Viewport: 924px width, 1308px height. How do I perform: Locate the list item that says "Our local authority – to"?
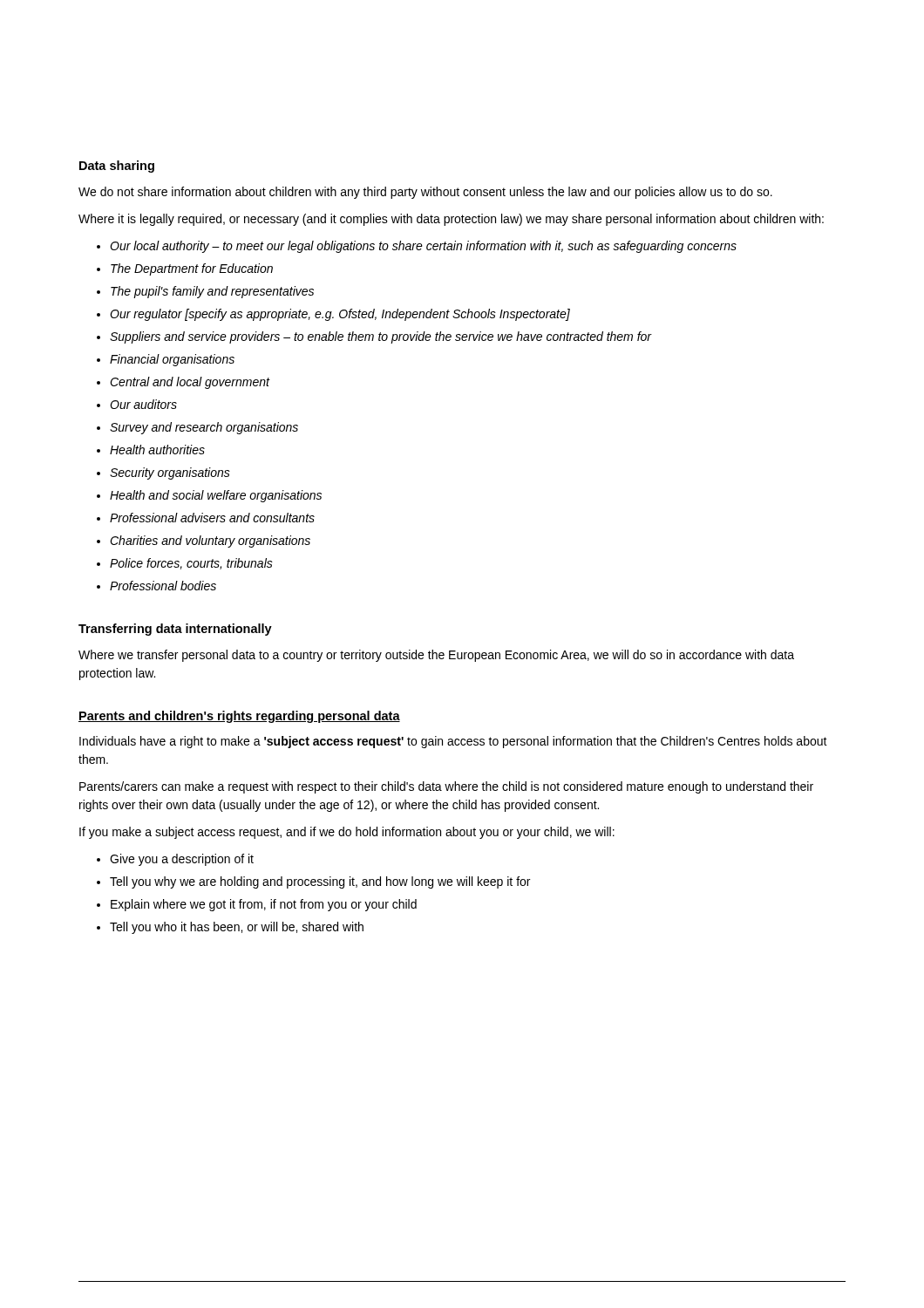coord(478,246)
